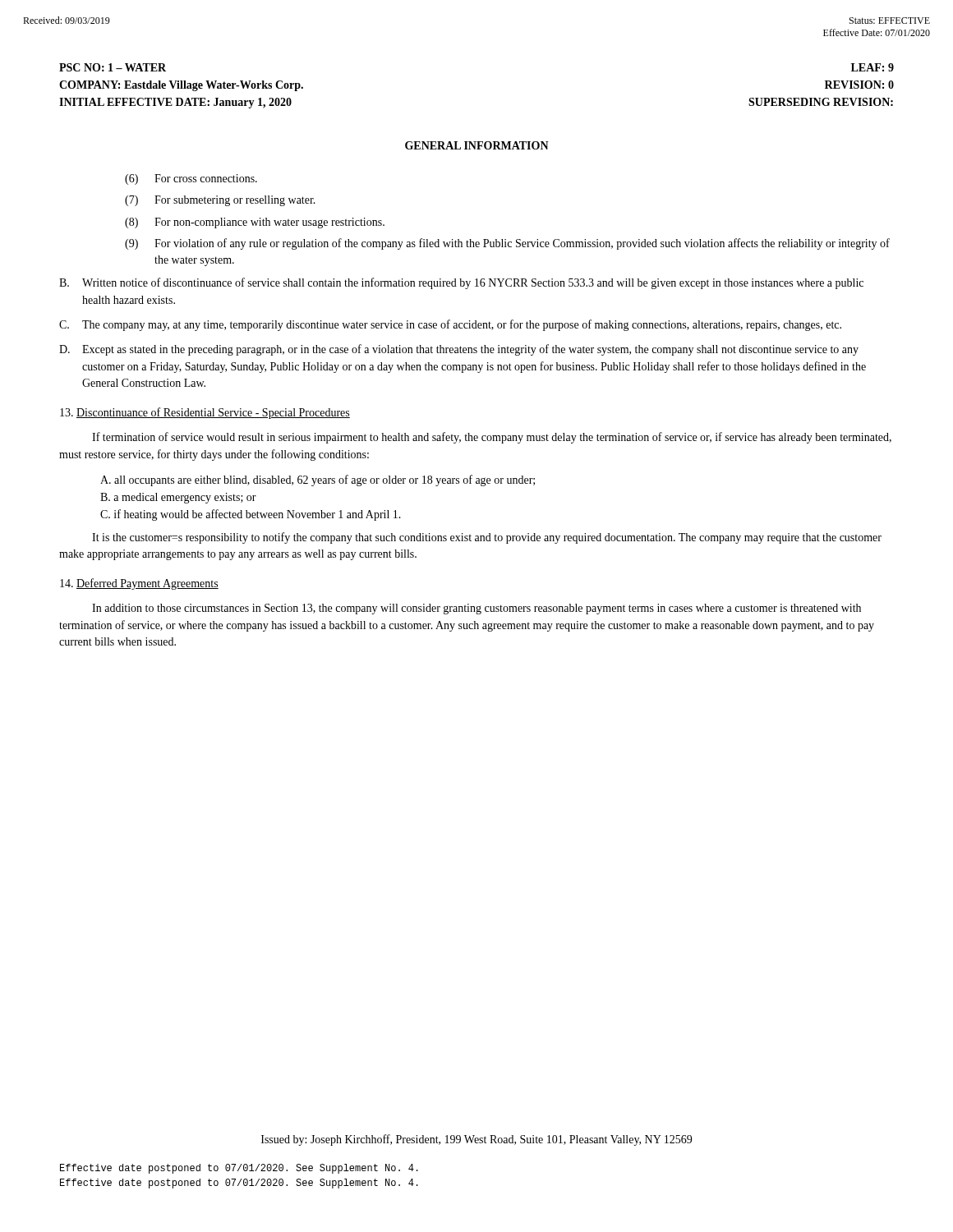This screenshot has height=1232, width=953.
Task: Find the block on this page that starts "D. Except as stated in the"
Action: click(476, 367)
